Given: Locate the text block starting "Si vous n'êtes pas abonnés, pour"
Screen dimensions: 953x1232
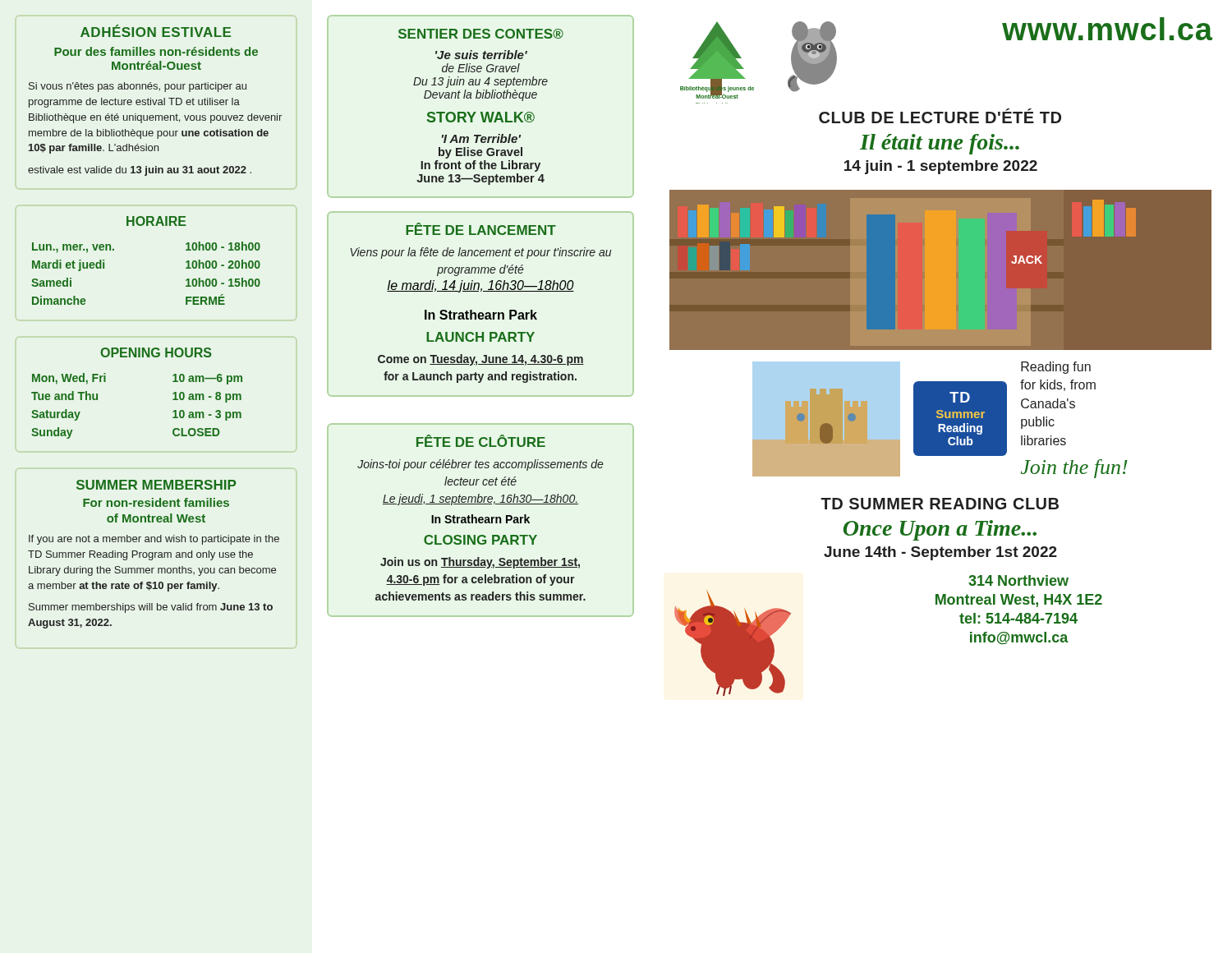Looking at the screenshot, I should coord(155,117).
